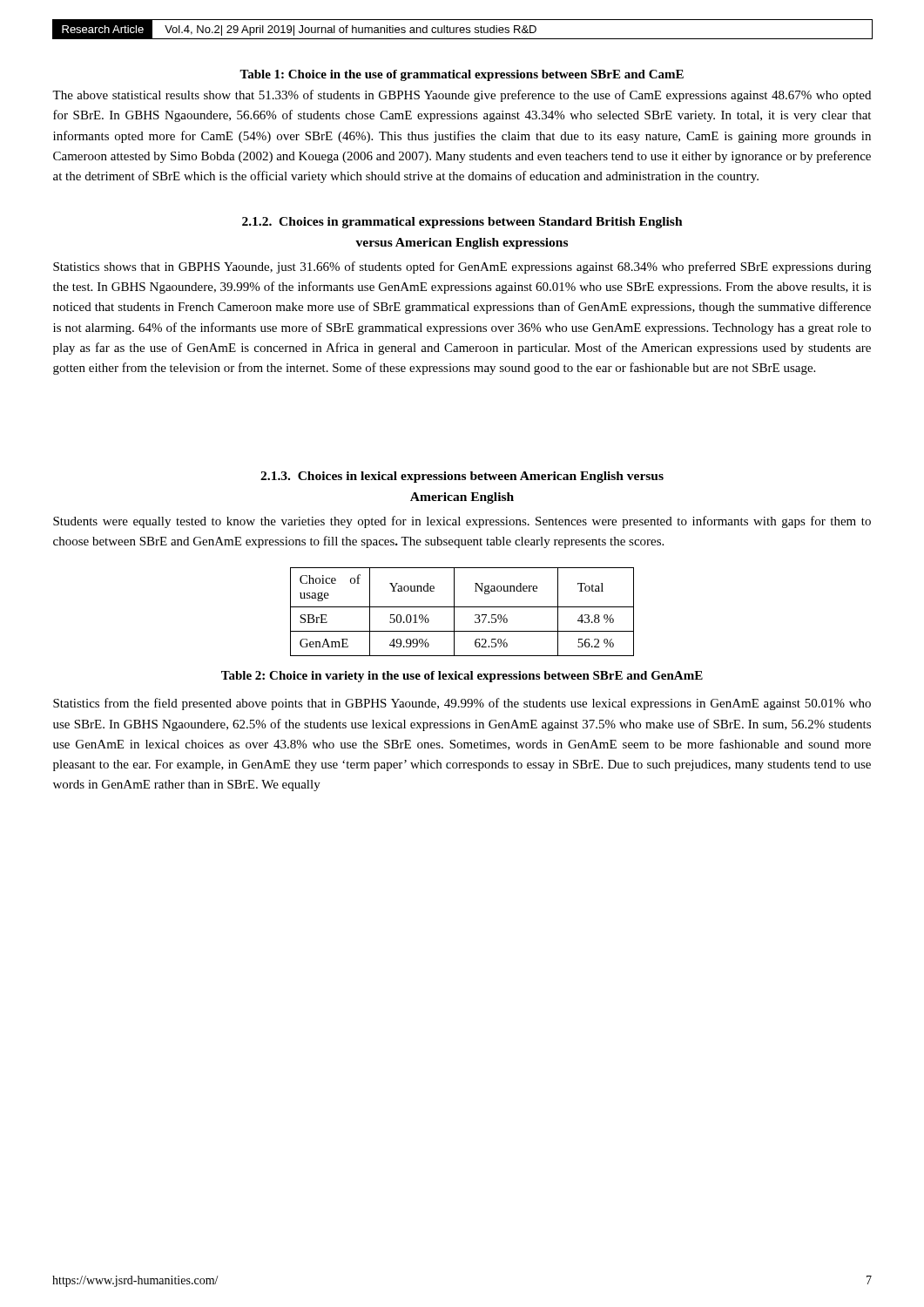Screen dimensions: 1307x924
Task: Navigate to the passage starting "2.1.3. Choices in lexical expressions between"
Action: (x=462, y=486)
